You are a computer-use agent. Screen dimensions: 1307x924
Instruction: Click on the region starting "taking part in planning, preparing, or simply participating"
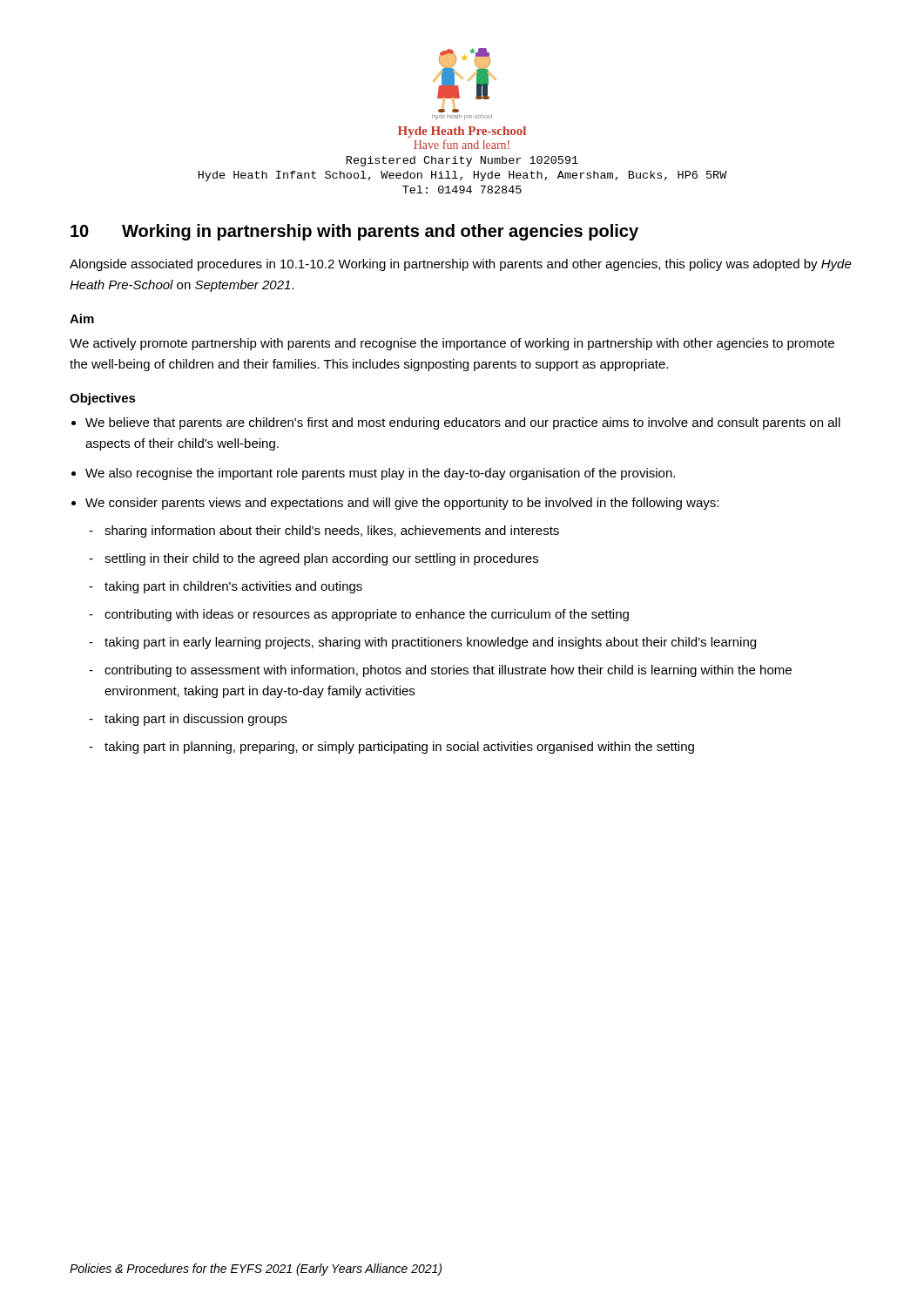400,746
